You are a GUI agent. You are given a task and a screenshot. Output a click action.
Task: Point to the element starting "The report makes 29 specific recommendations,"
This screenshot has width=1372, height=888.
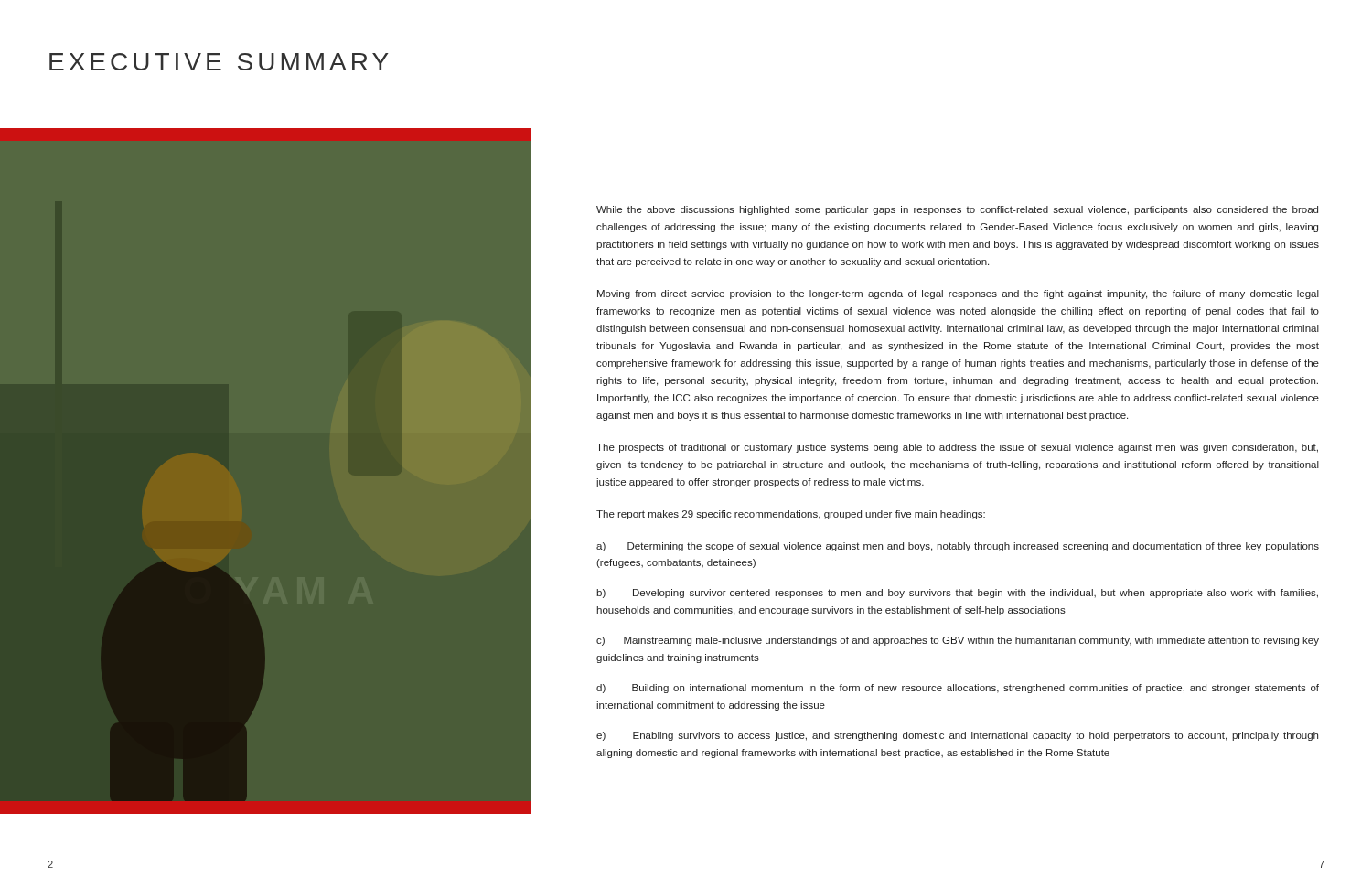[x=791, y=514]
